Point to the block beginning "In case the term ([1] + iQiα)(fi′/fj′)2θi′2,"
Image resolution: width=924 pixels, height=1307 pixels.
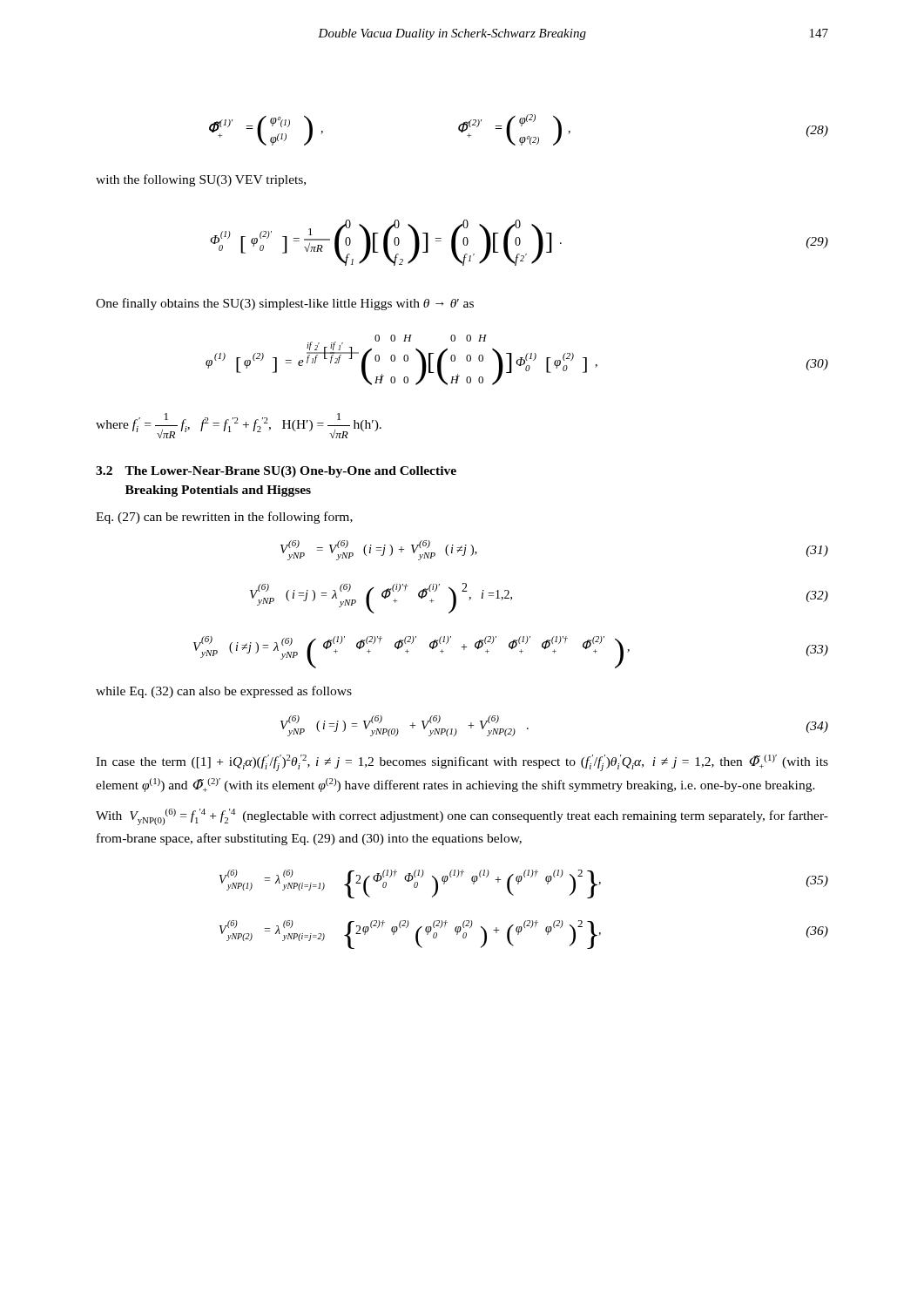[x=462, y=774]
